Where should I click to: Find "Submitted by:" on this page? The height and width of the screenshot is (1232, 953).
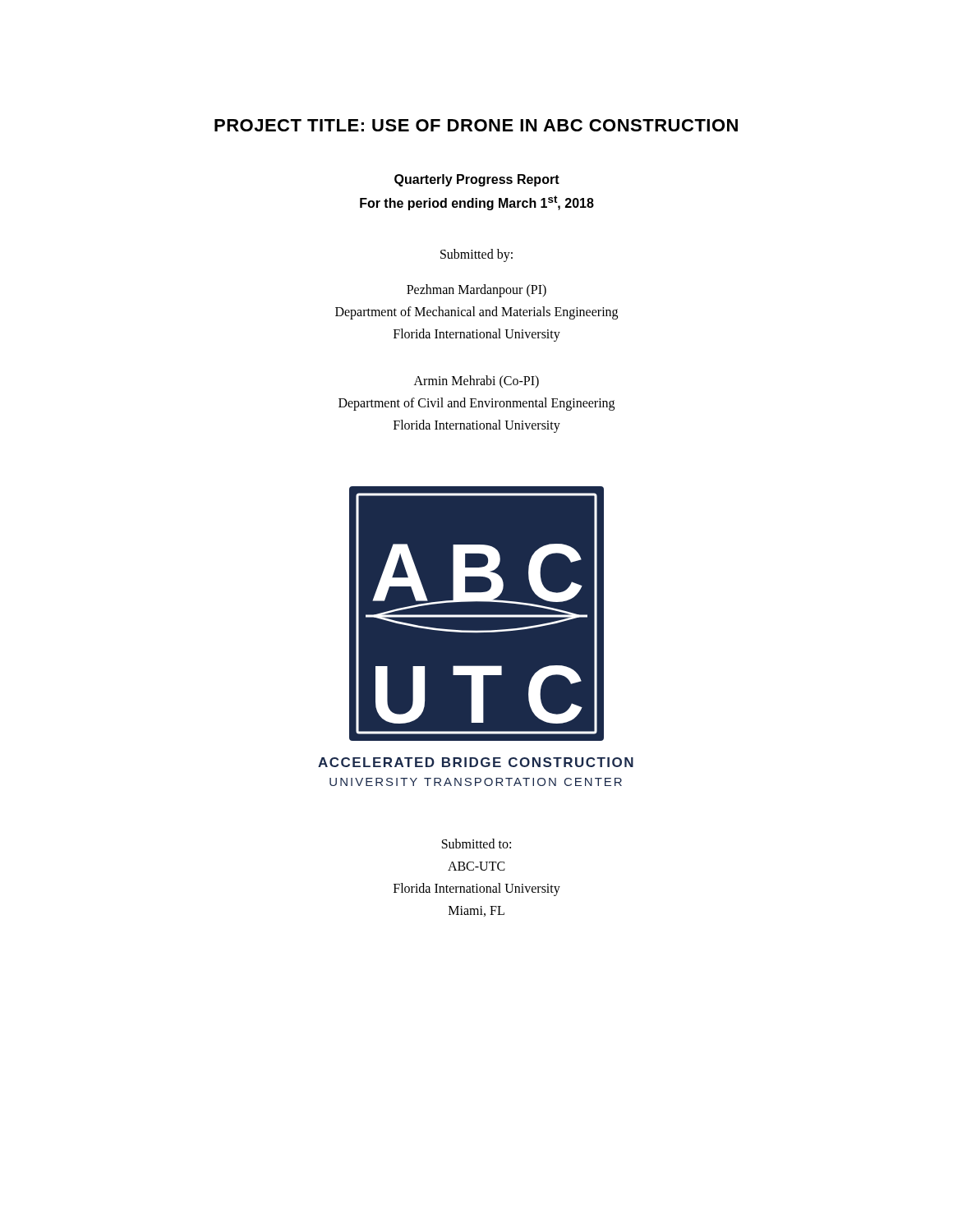476,254
